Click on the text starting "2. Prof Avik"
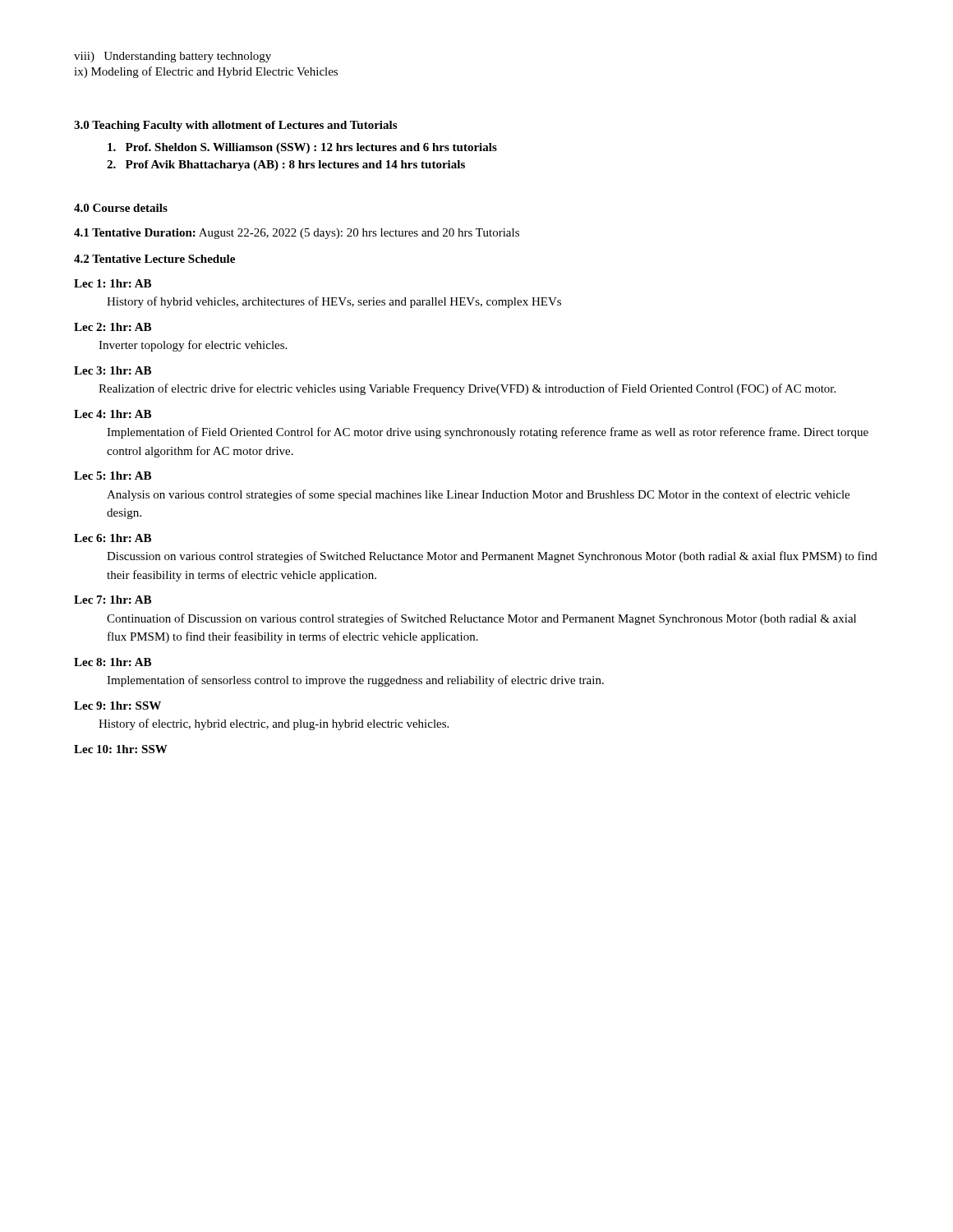The image size is (953, 1232). [286, 164]
